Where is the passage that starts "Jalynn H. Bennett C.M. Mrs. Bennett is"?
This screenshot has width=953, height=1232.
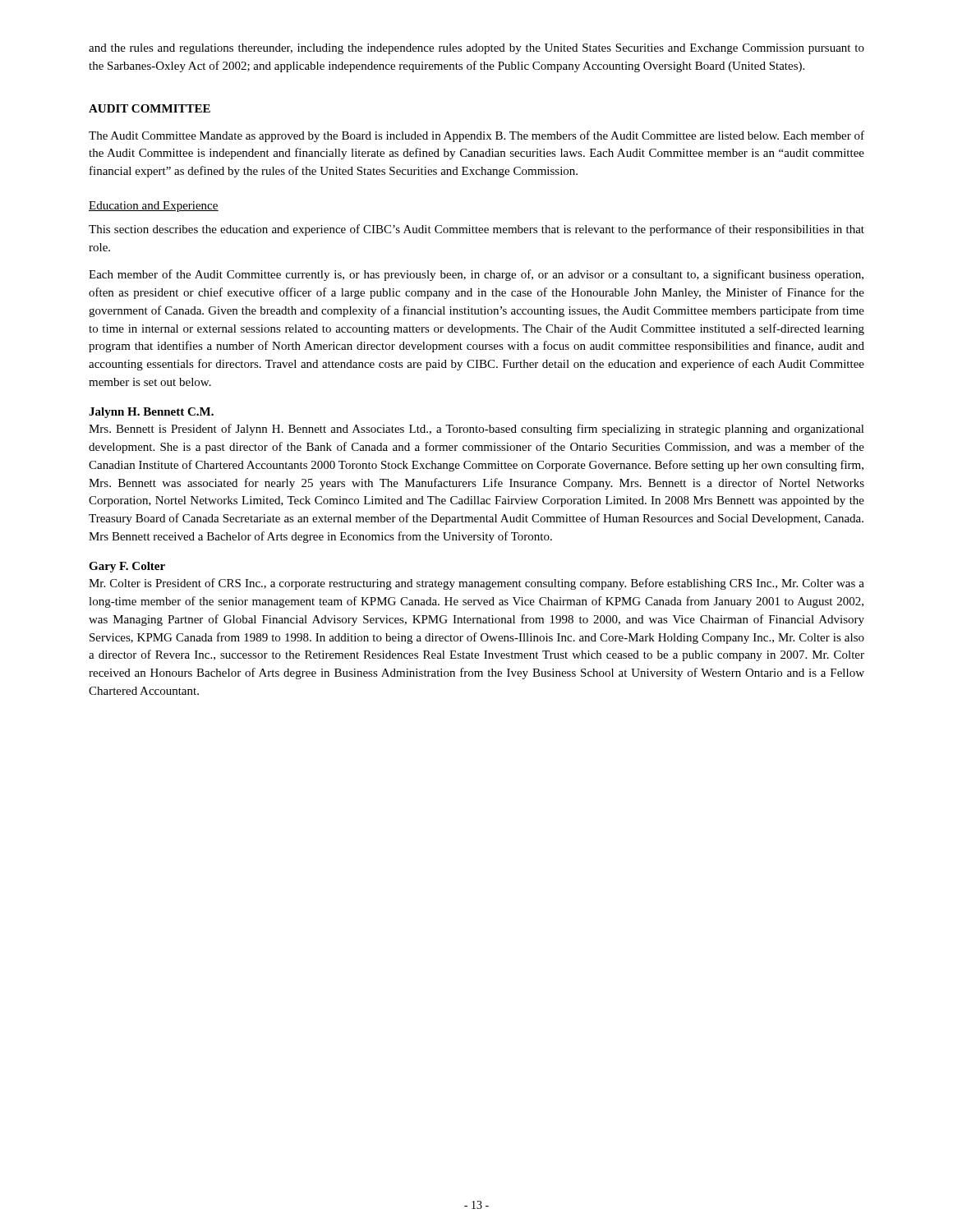(x=476, y=474)
